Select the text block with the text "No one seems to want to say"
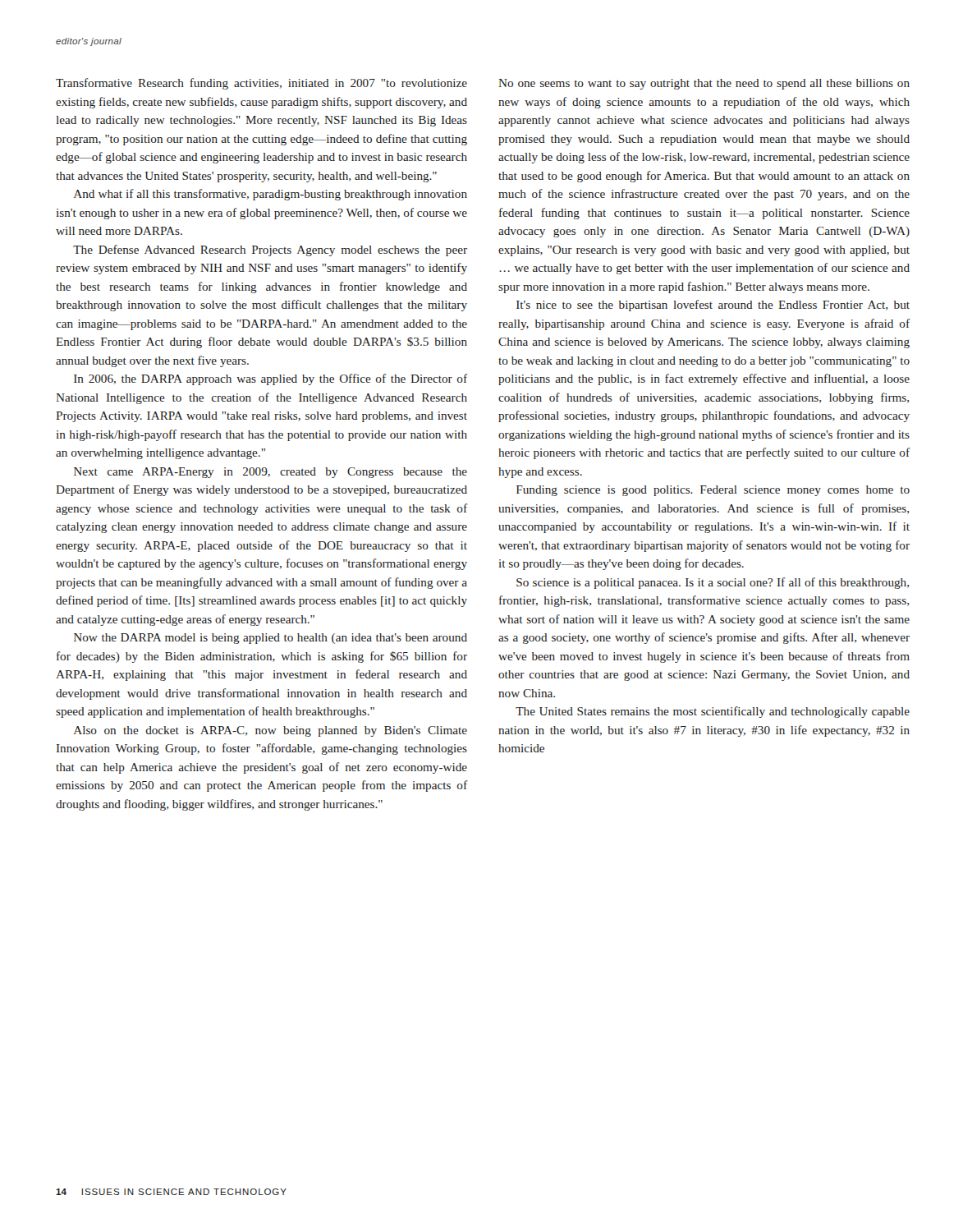 (x=704, y=416)
